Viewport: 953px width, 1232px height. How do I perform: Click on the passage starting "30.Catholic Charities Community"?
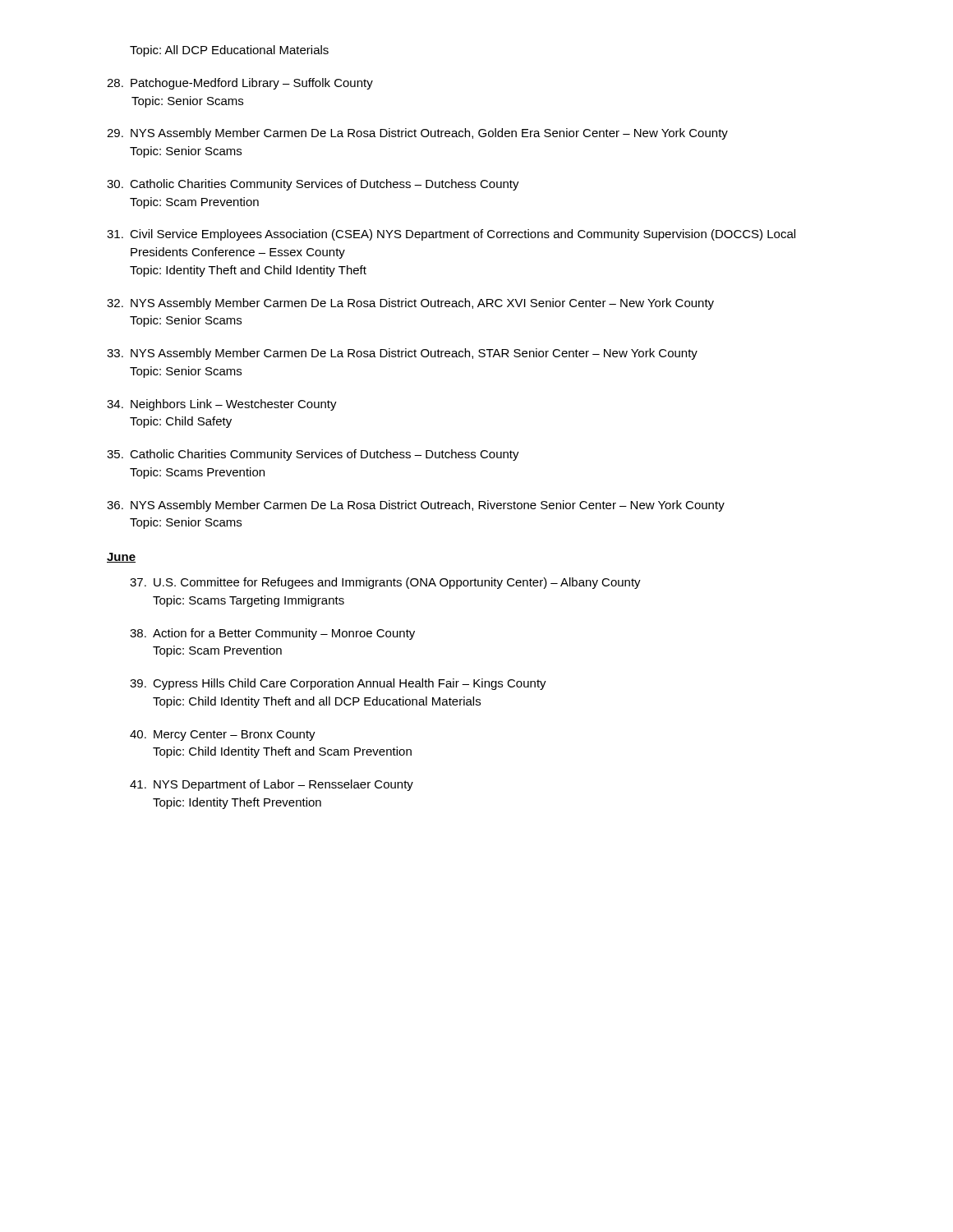[472, 193]
